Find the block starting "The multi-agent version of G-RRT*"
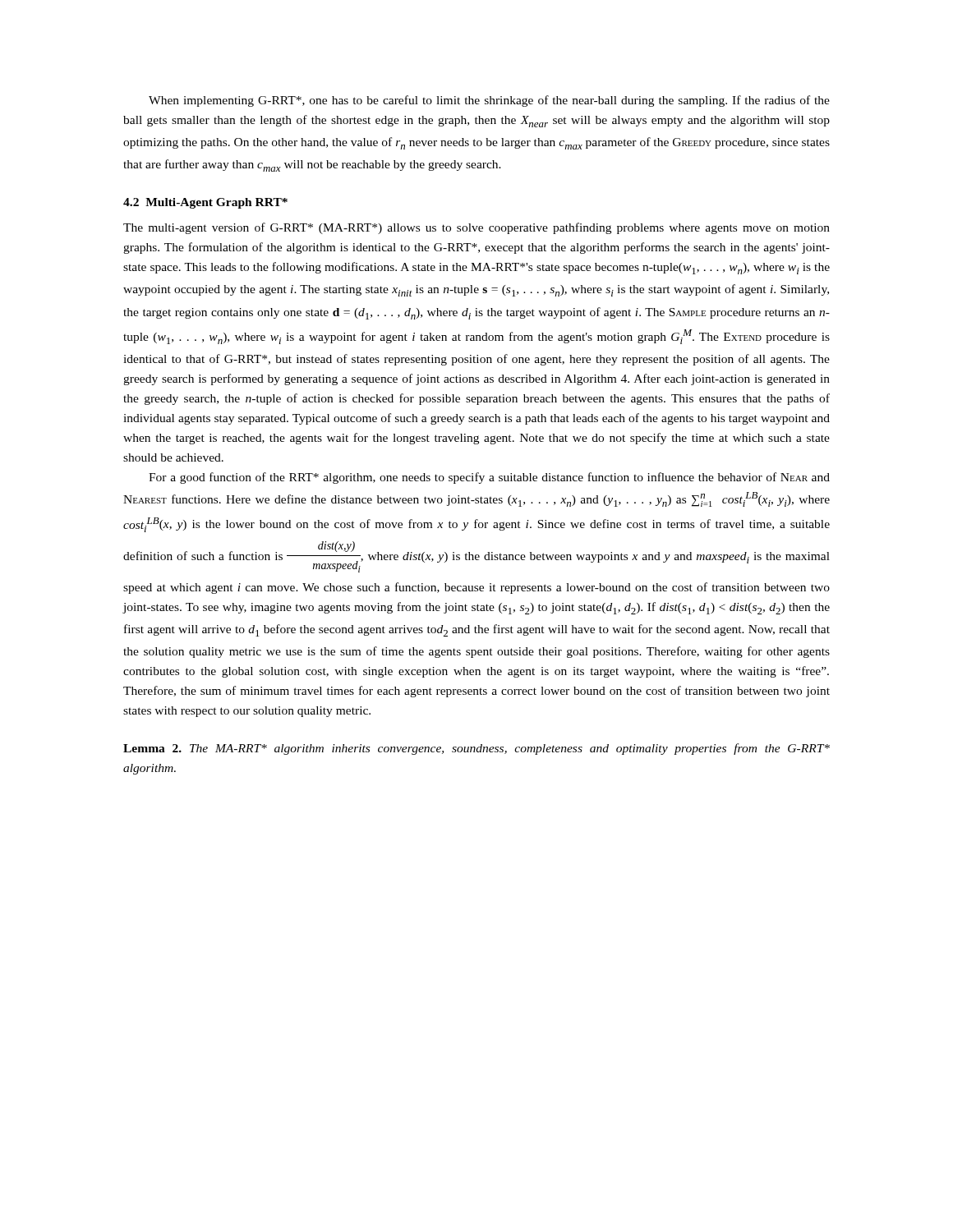Image resolution: width=953 pixels, height=1232 pixels. [x=476, y=469]
